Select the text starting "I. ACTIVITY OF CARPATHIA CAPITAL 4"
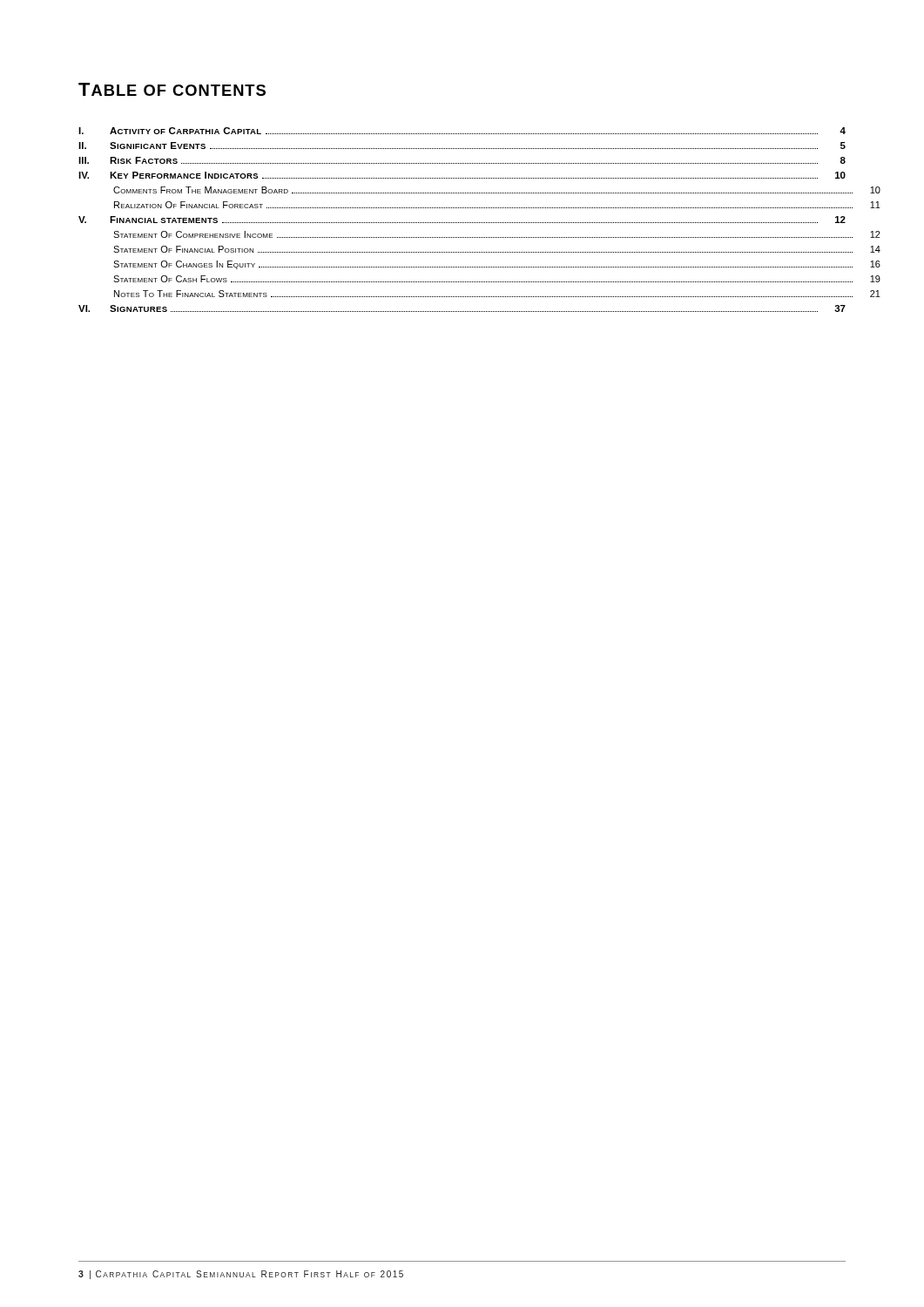 click(462, 131)
